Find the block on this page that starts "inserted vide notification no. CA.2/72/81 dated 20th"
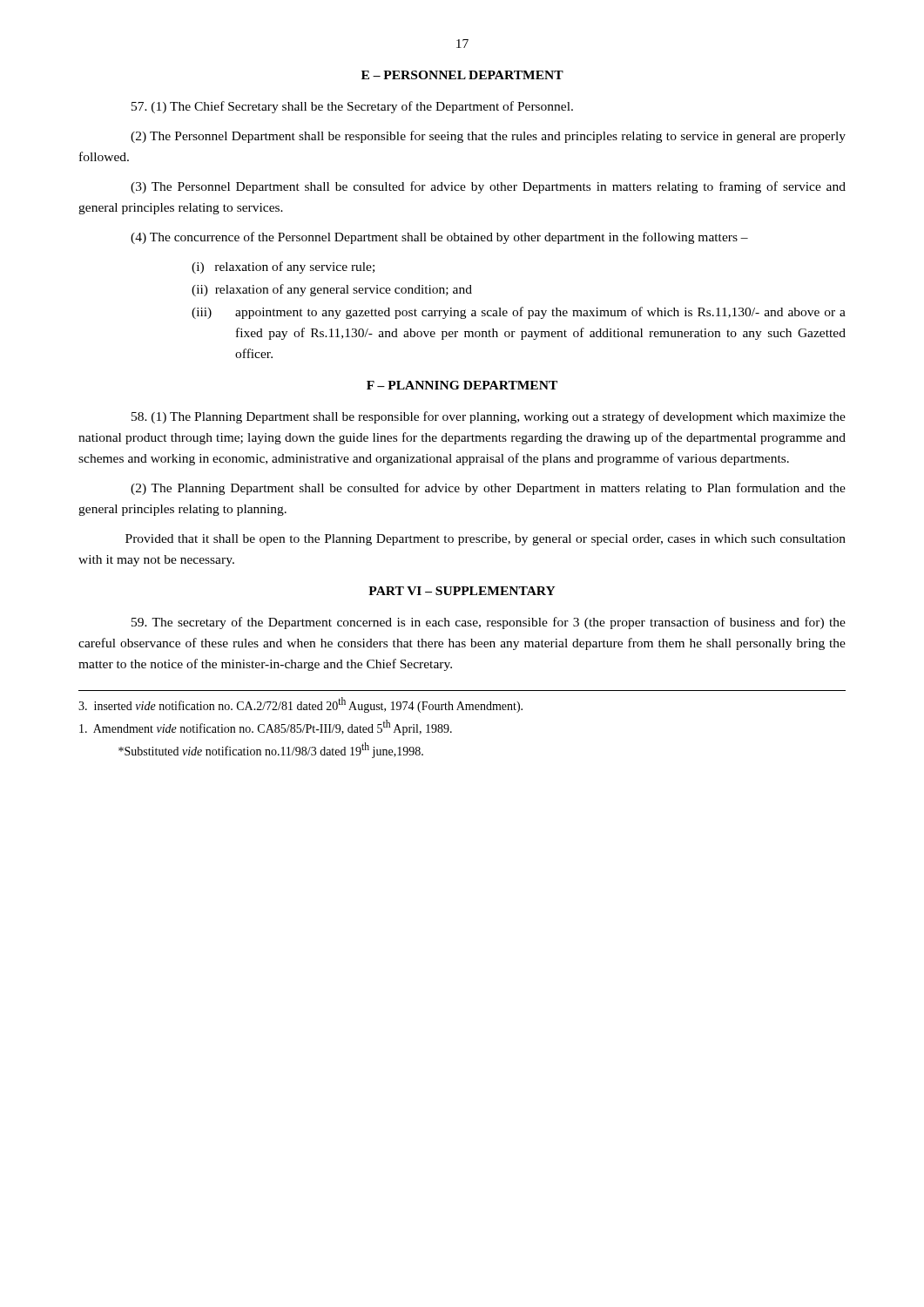Image resolution: width=924 pixels, height=1307 pixels. pyautogui.click(x=462, y=727)
